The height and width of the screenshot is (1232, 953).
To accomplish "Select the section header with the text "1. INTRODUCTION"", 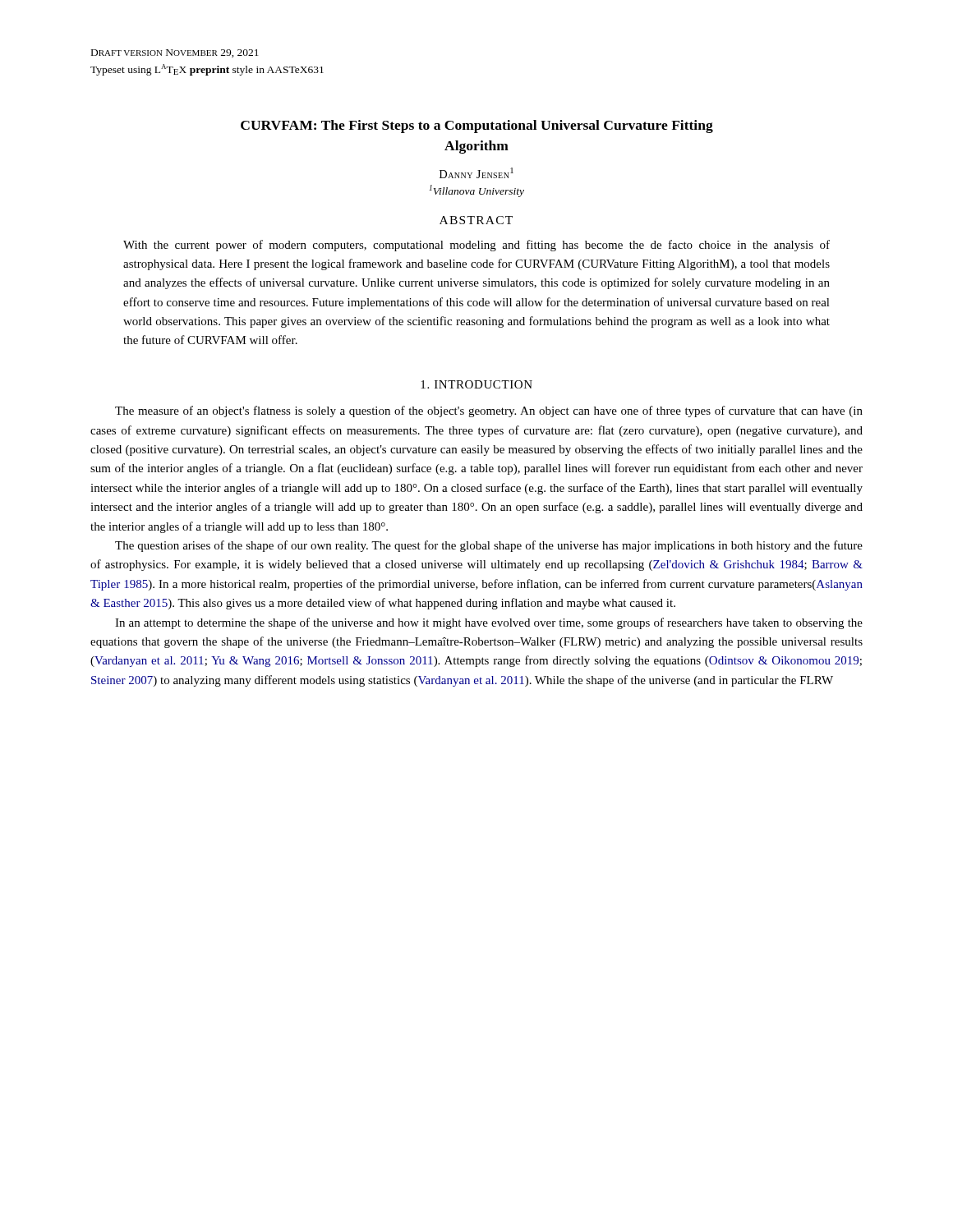I will [476, 385].
